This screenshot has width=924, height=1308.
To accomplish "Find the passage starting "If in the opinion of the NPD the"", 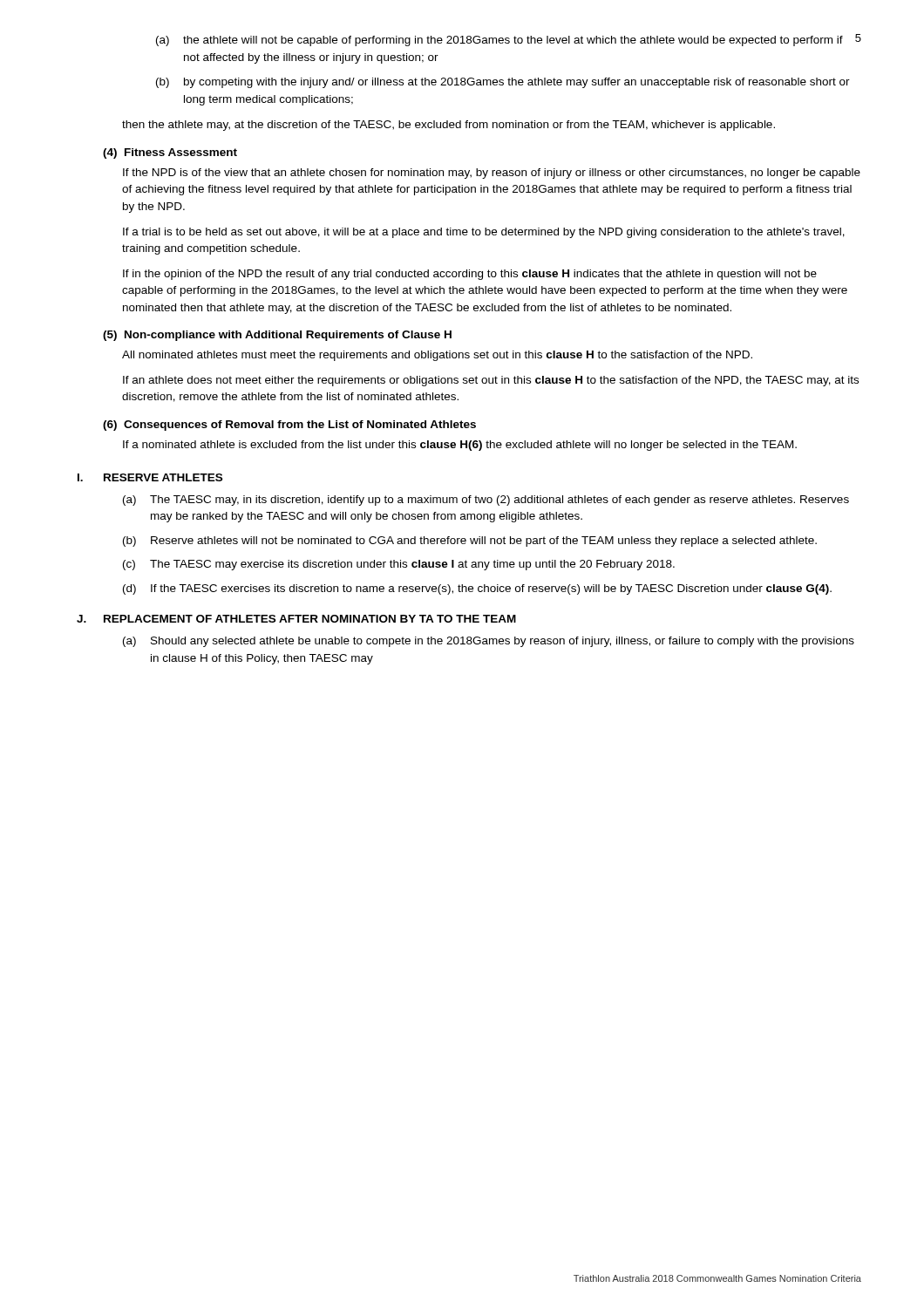I will (485, 290).
